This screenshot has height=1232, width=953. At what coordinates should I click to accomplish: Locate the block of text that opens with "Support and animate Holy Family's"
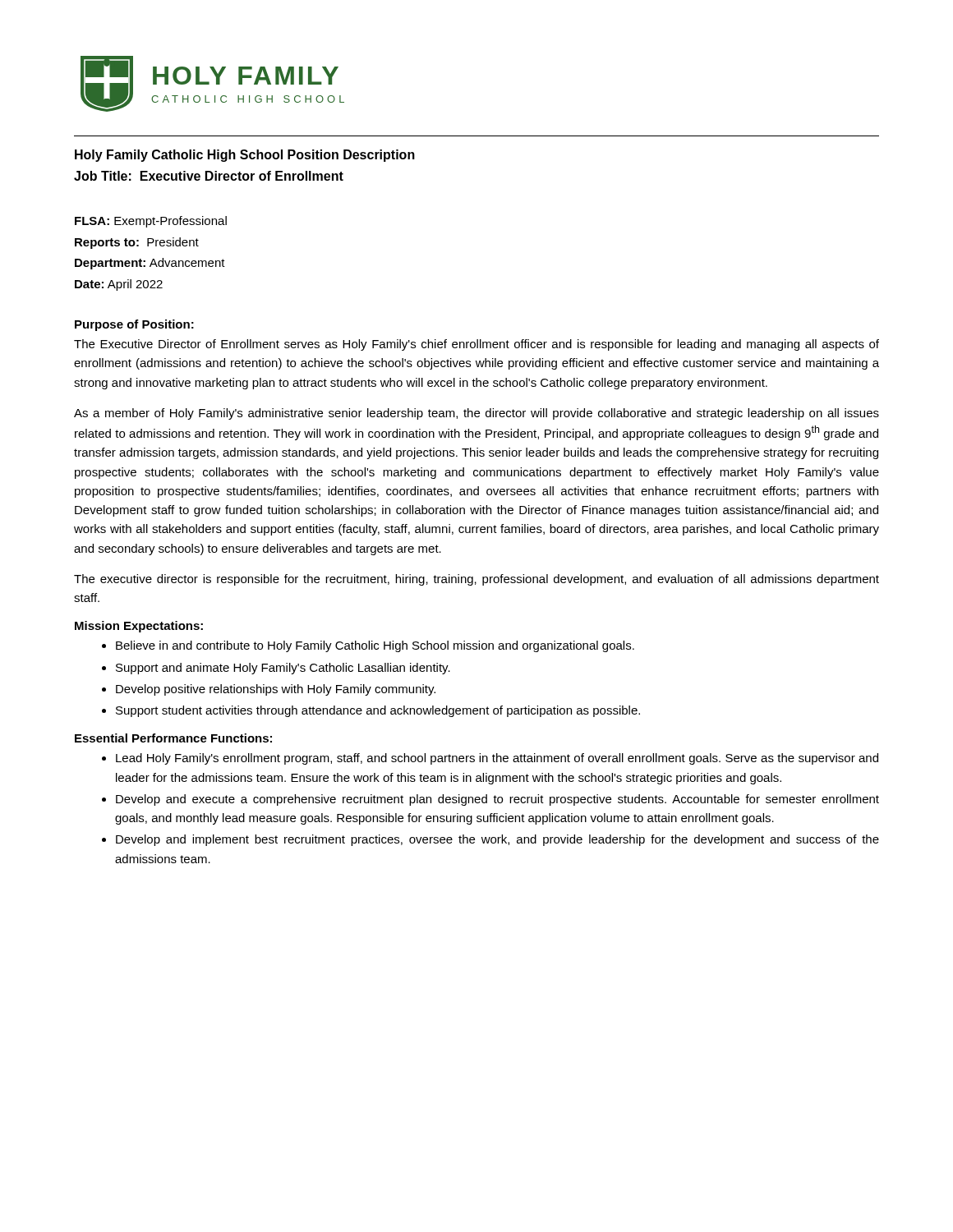283,667
